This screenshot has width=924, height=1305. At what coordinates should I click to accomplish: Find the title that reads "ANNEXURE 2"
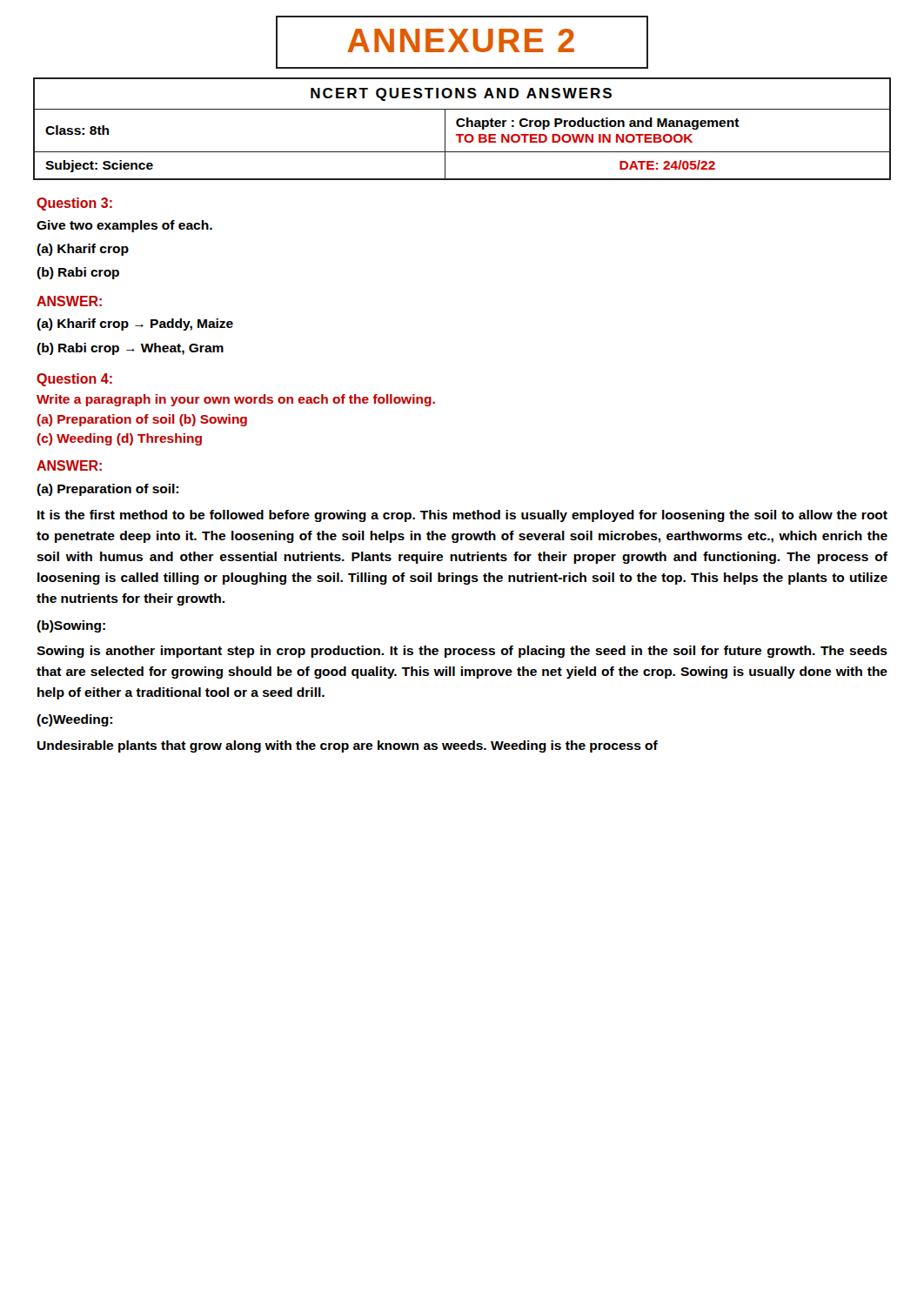pos(462,42)
